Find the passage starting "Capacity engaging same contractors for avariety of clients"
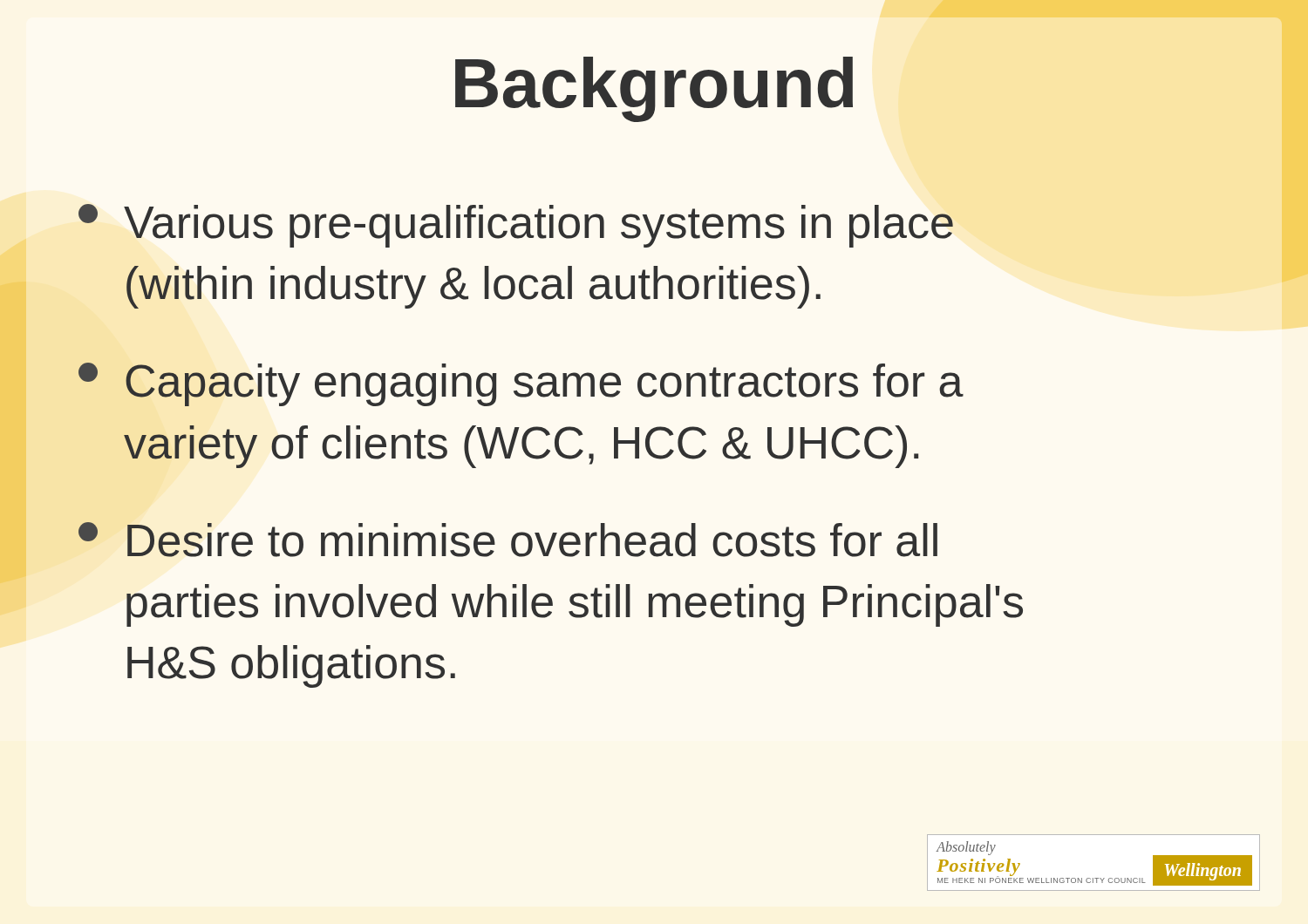 pos(521,412)
